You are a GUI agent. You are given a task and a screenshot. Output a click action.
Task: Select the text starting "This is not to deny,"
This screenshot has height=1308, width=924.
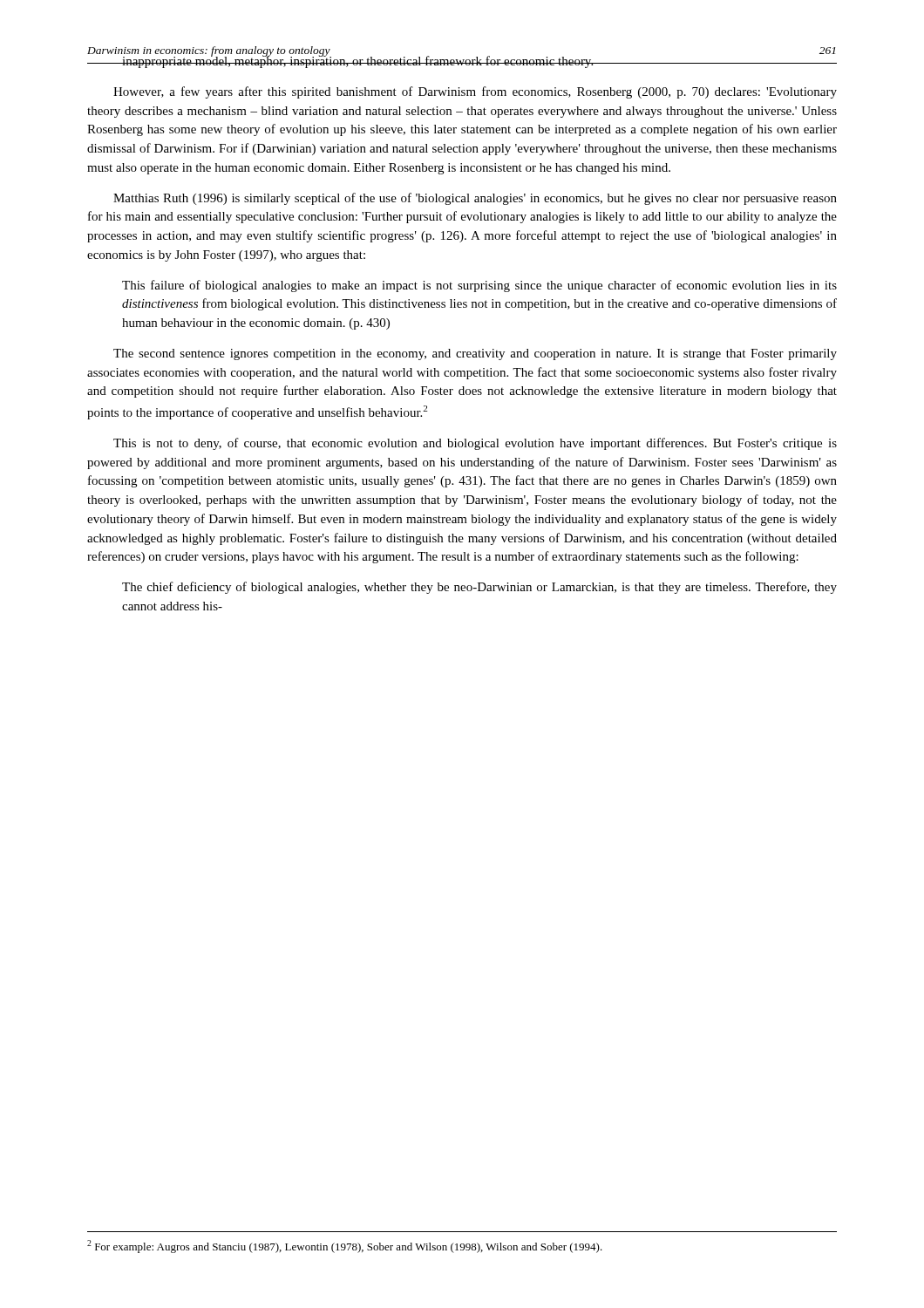click(462, 500)
